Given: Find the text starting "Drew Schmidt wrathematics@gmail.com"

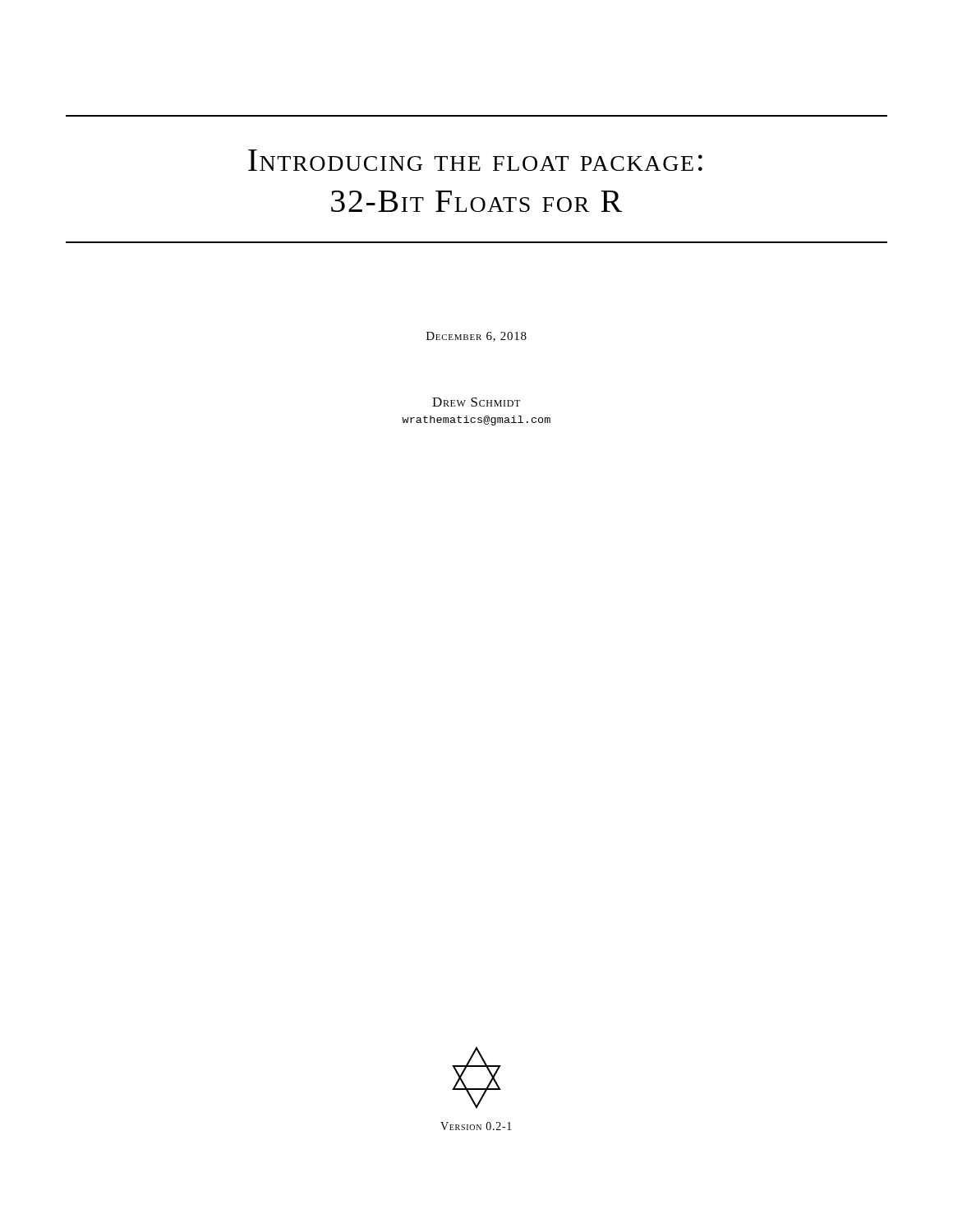Looking at the screenshot, I should (476, 410).
